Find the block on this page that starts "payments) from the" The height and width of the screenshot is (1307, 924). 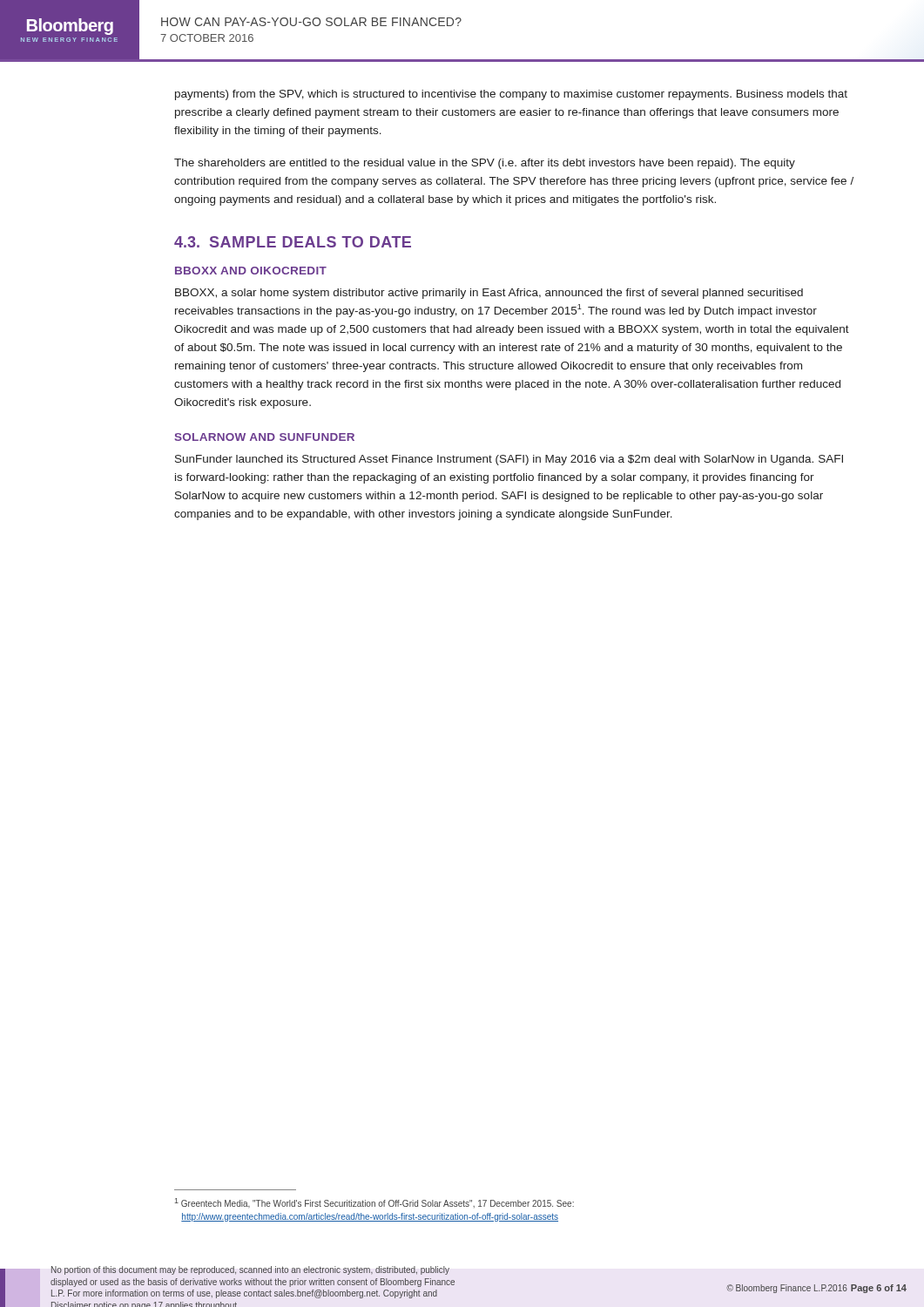click(x=511, y=112)
